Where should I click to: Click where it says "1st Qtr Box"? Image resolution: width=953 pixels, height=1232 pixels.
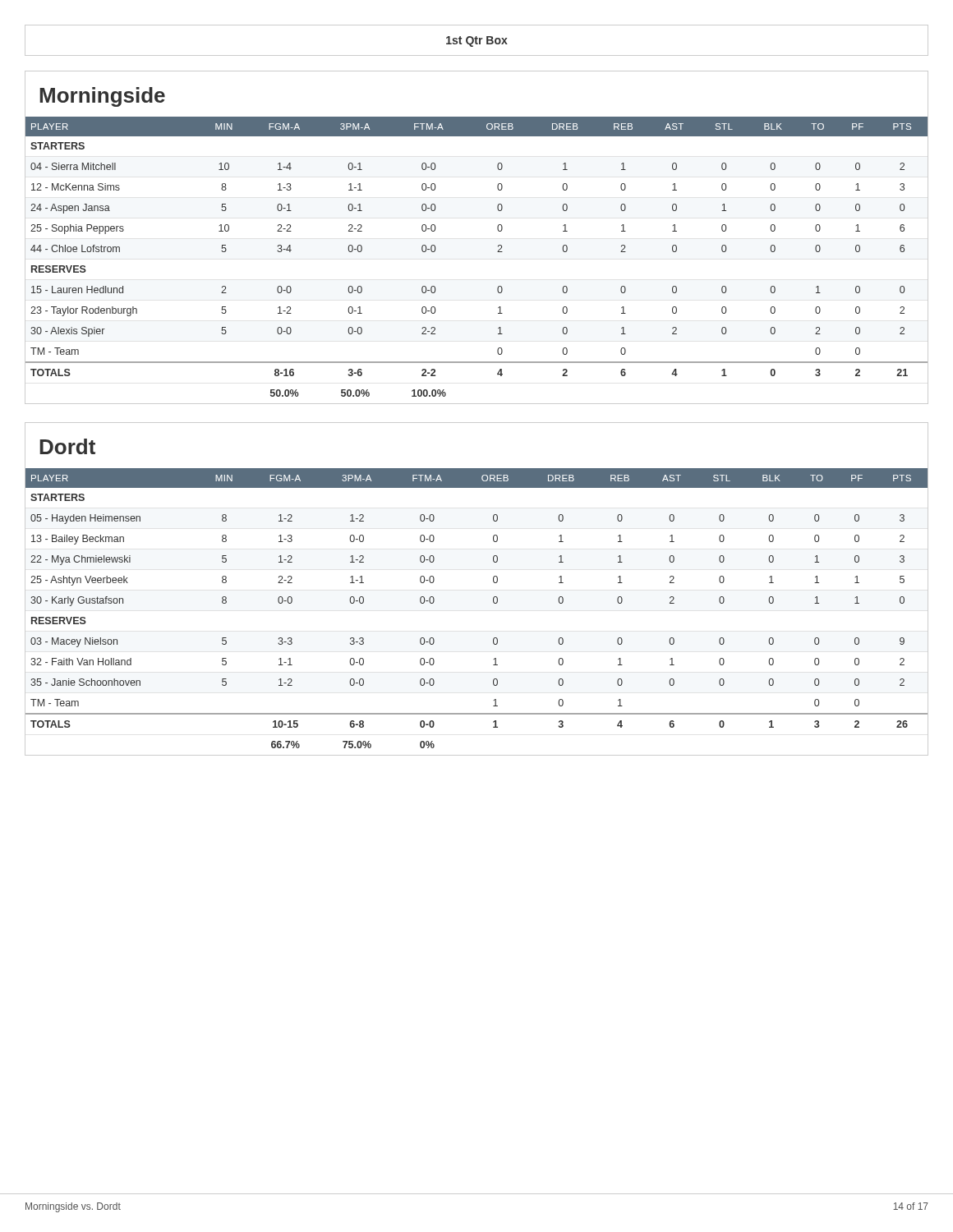click(x=476, y=40)
